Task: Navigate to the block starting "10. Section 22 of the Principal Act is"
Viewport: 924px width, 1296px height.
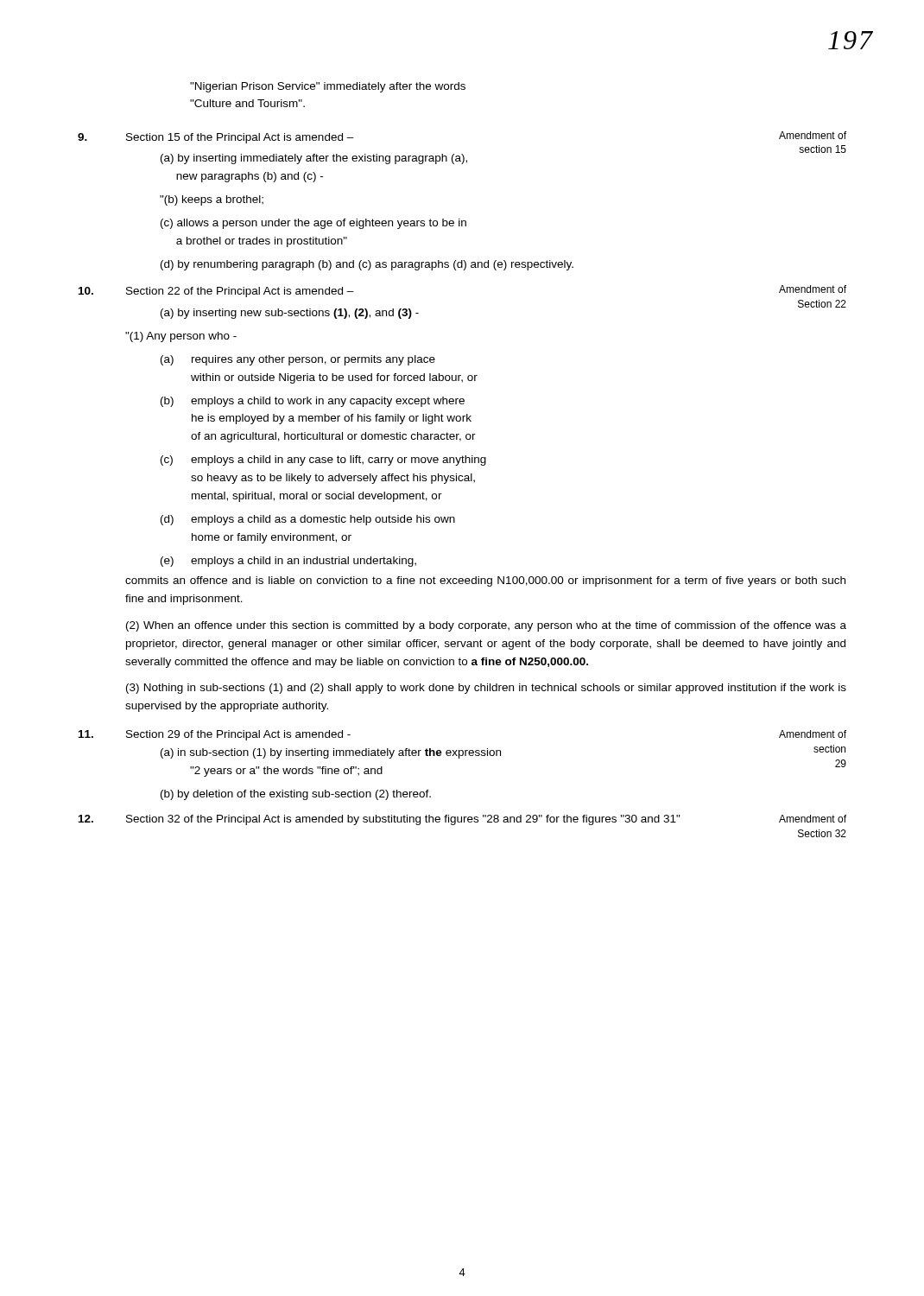Action: [216, 292]
